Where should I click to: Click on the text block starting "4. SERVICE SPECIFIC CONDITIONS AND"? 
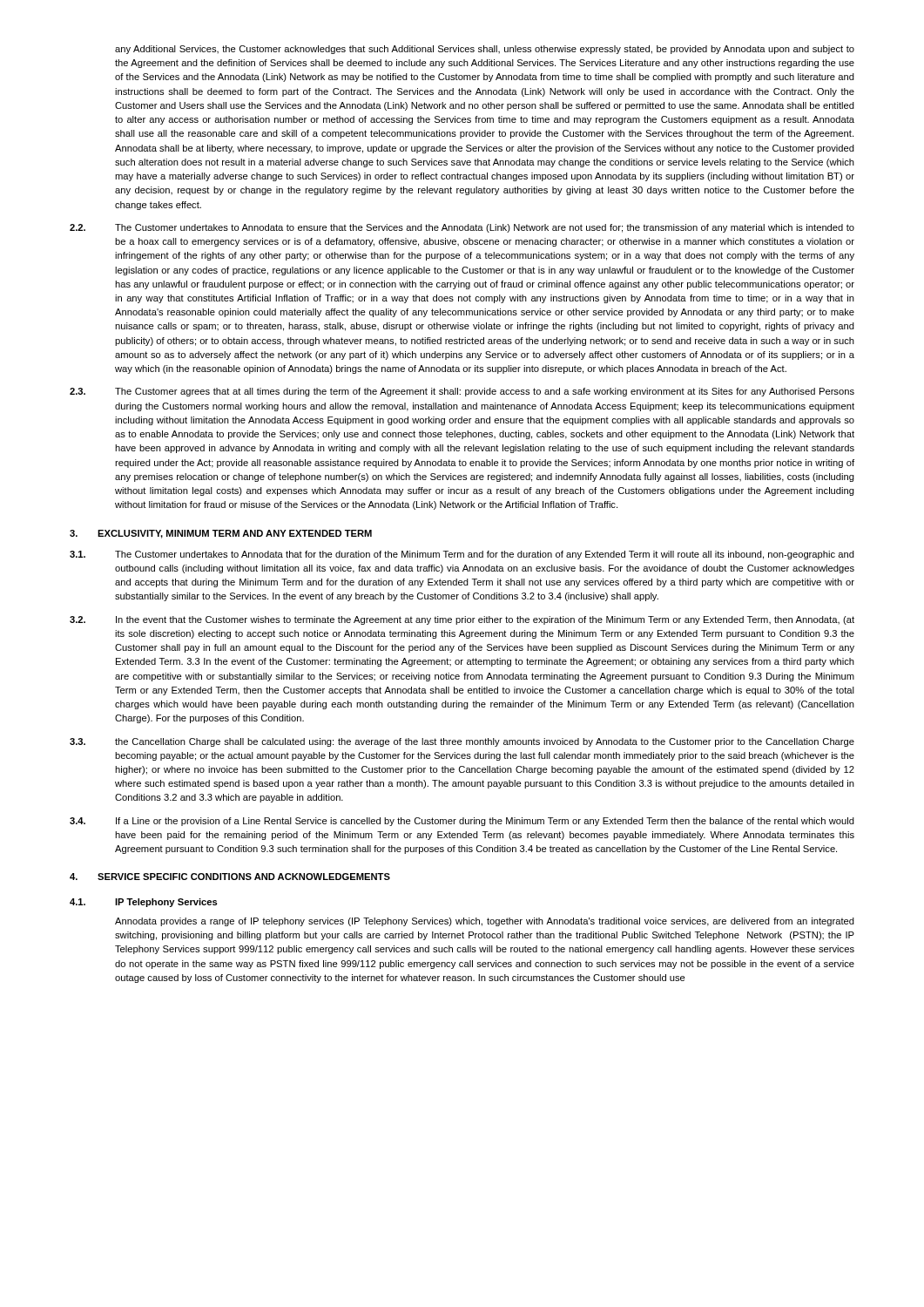coord(230,877)
